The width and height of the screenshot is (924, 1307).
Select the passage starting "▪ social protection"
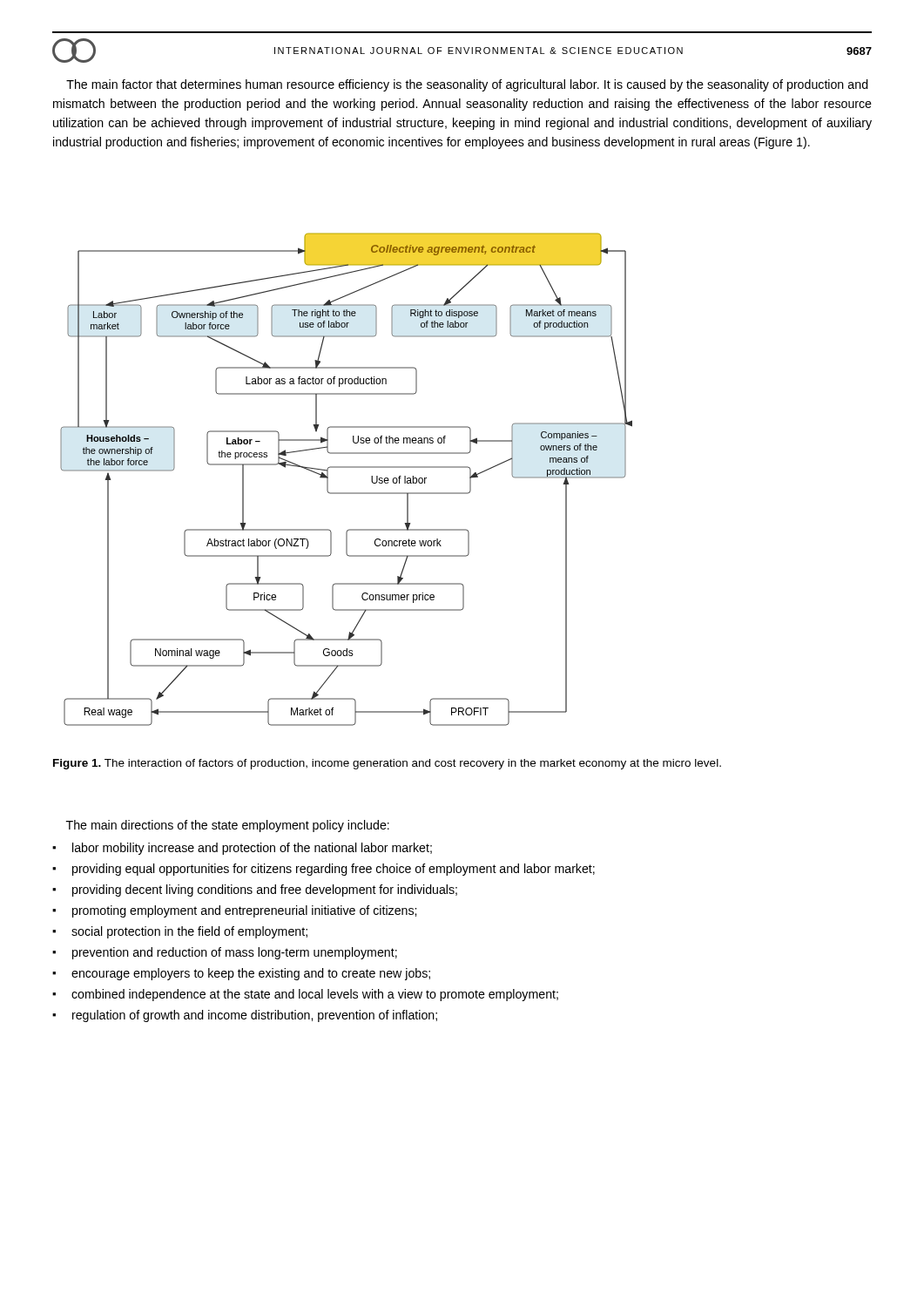coord(180,932)
